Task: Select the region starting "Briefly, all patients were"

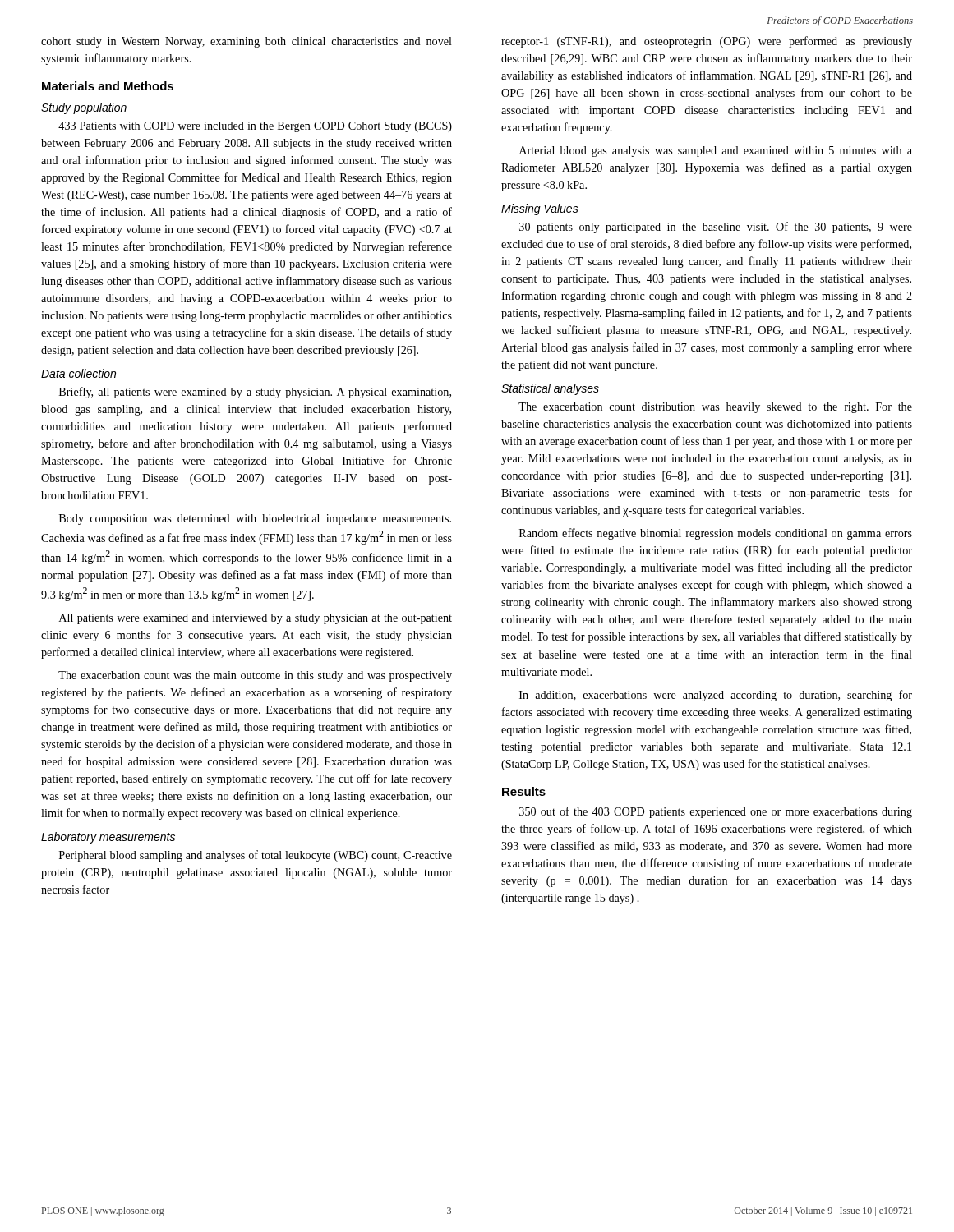Action: point(247,603)
